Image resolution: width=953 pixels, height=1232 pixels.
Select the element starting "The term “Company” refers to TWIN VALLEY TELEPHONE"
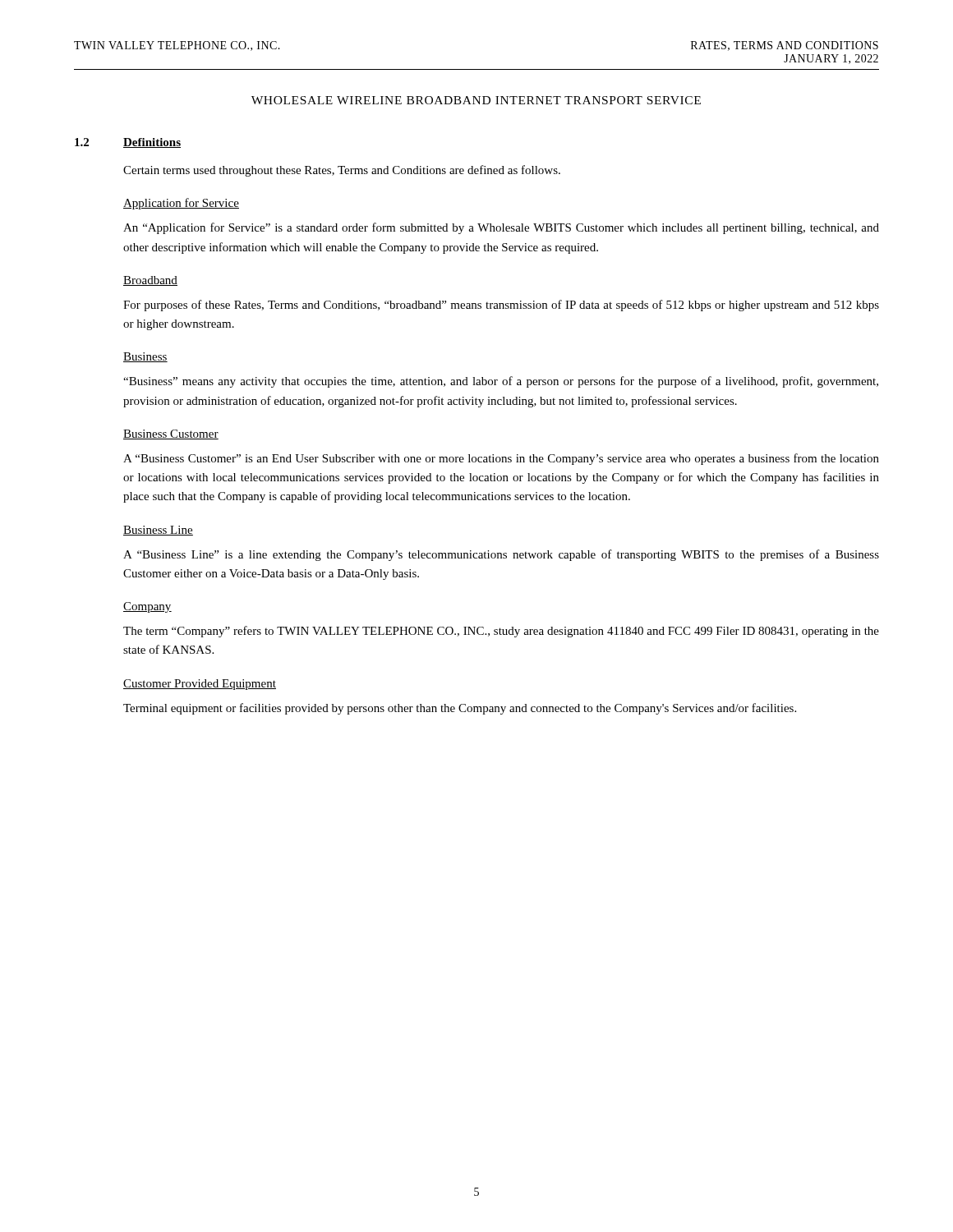point(501,640)
